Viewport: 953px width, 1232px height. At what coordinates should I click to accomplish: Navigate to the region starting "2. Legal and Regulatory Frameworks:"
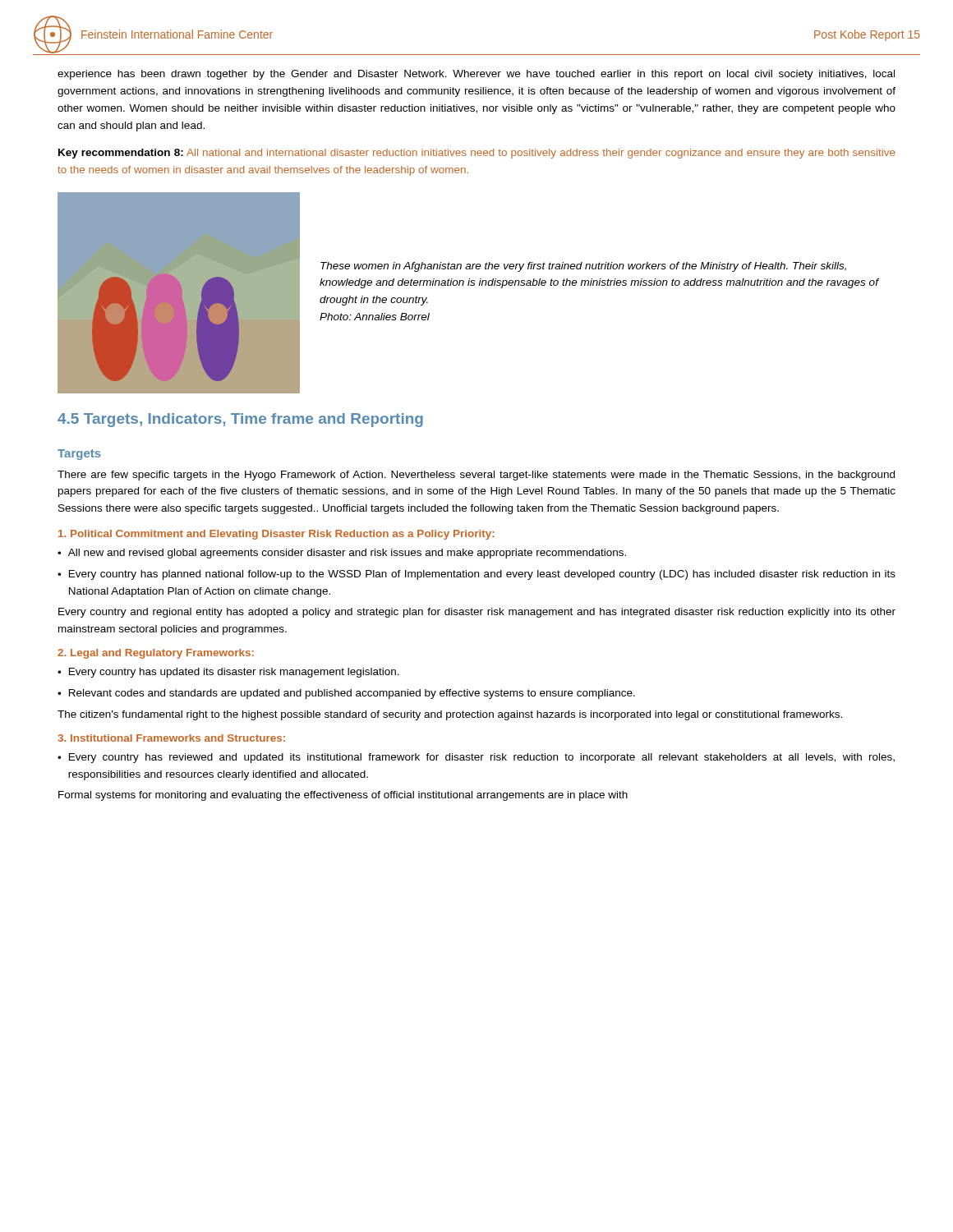[x=156, y=652]
